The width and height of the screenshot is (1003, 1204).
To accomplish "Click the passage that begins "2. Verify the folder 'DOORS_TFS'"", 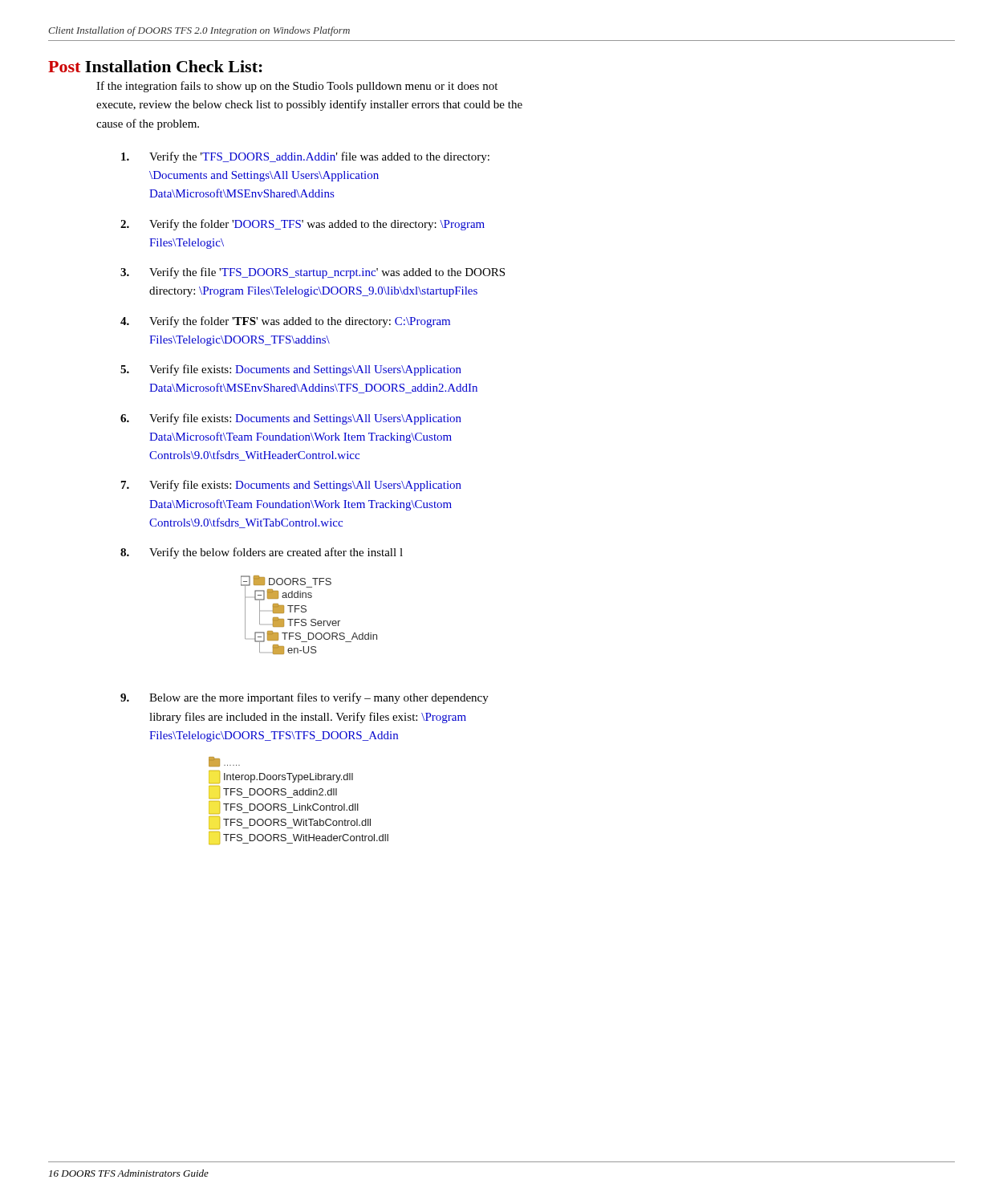I will click(303, 225).
